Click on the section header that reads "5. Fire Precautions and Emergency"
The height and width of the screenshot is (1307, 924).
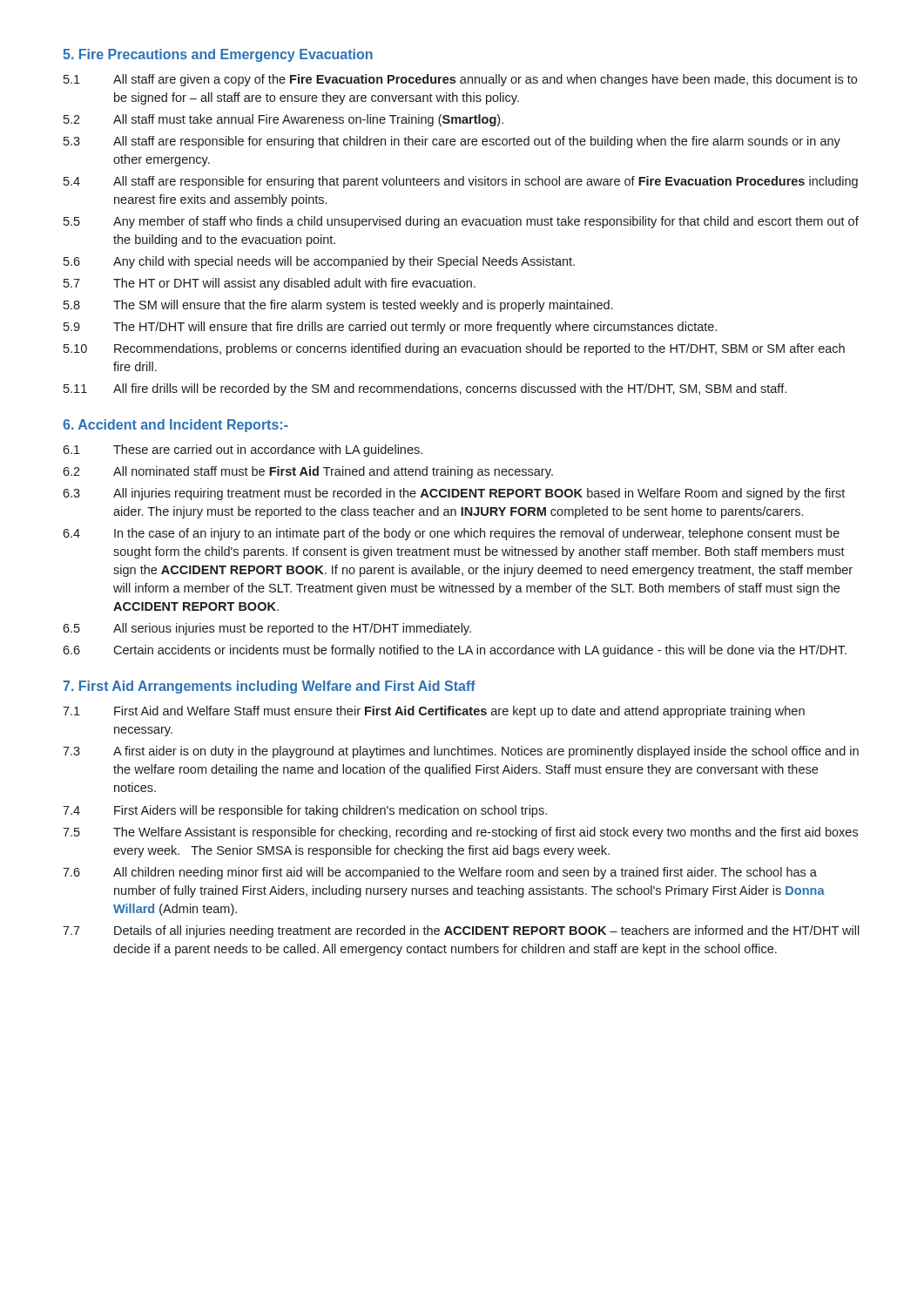click(x=218, y=54)
